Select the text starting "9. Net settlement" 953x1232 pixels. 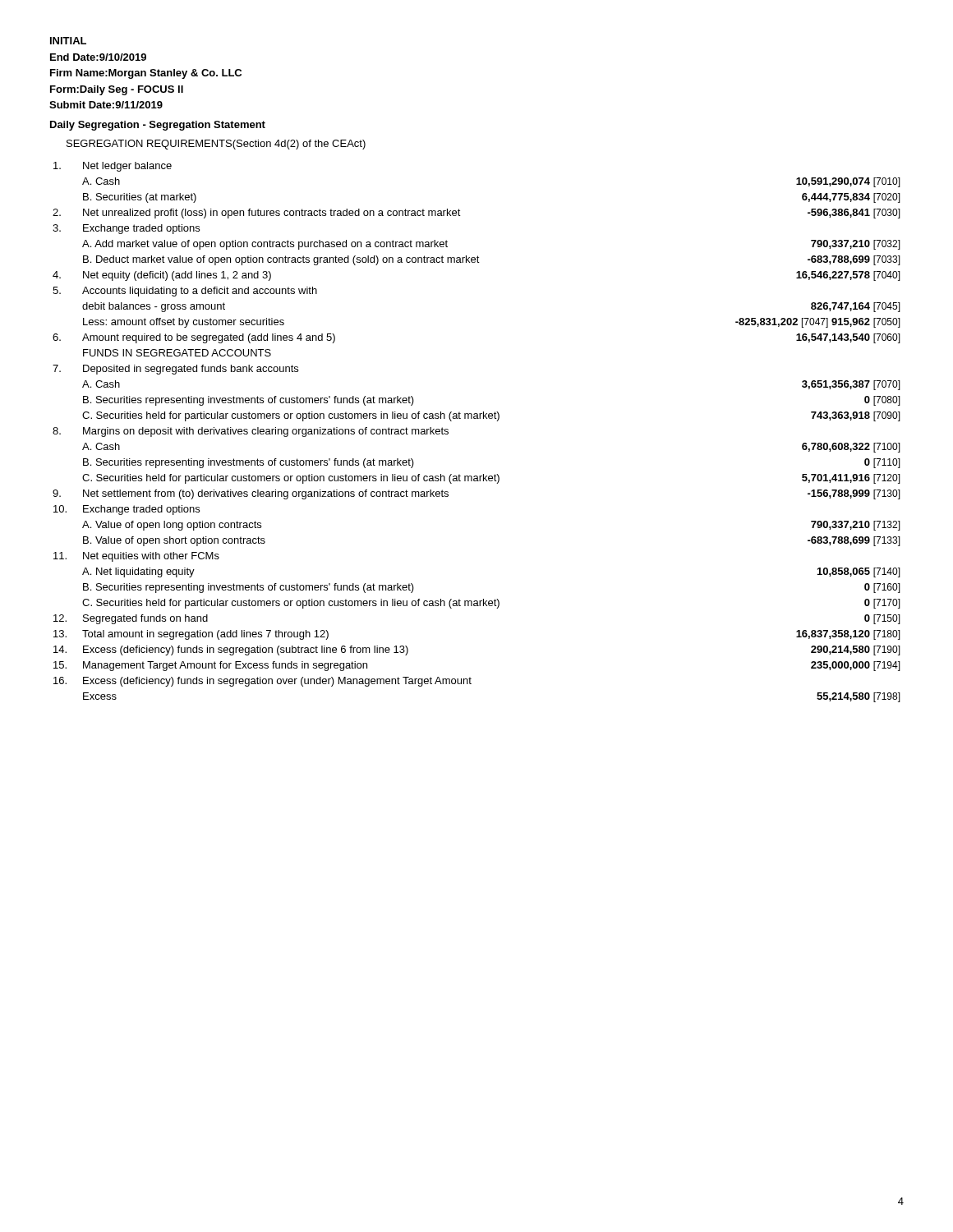262,494
